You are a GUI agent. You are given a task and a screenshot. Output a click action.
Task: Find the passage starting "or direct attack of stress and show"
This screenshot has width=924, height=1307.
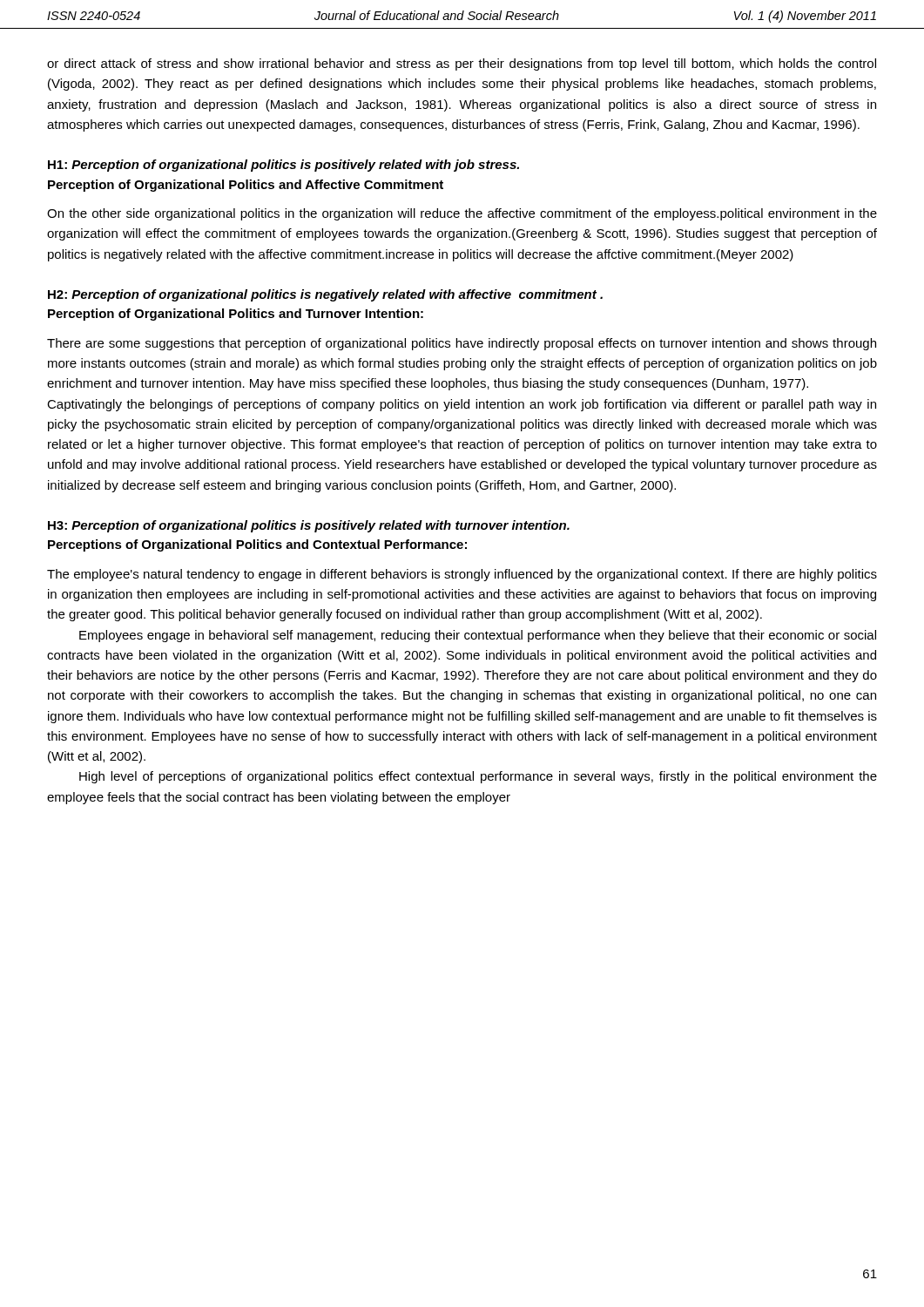pos(462,94)
